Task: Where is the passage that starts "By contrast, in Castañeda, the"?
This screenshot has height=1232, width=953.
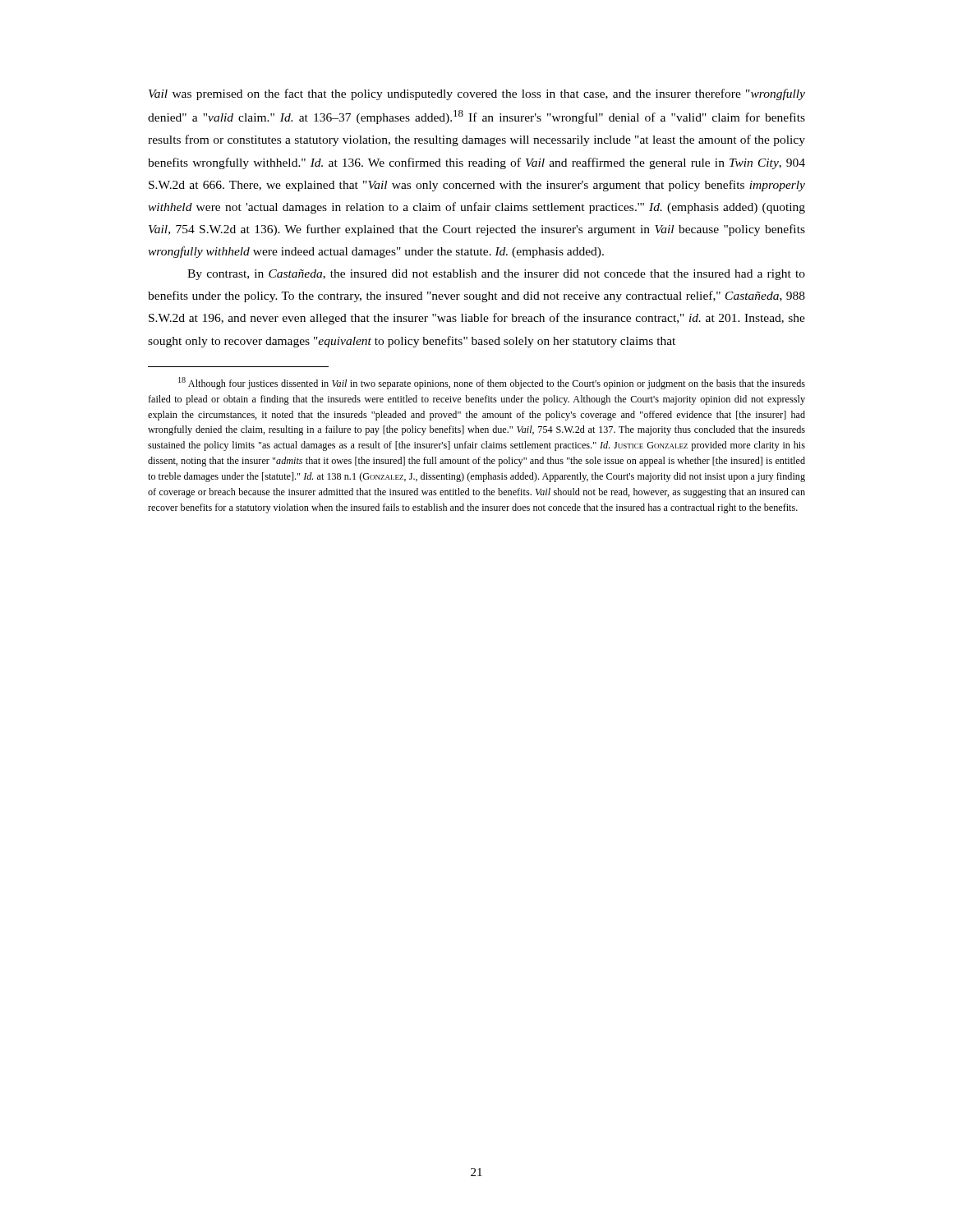Action: coord(476,307)
